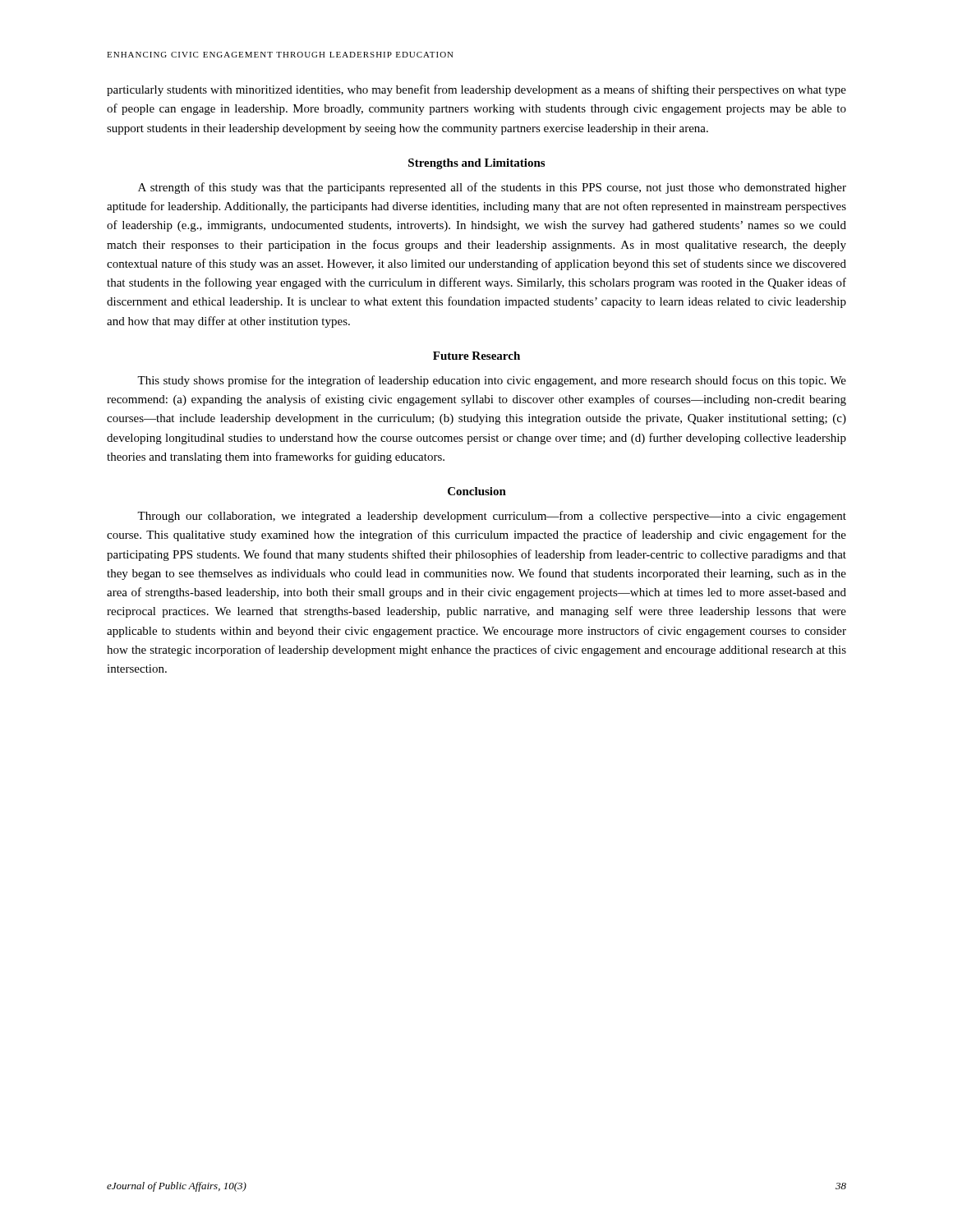Find the block starting "This study shows promise for the"

[x=476, y=418]
